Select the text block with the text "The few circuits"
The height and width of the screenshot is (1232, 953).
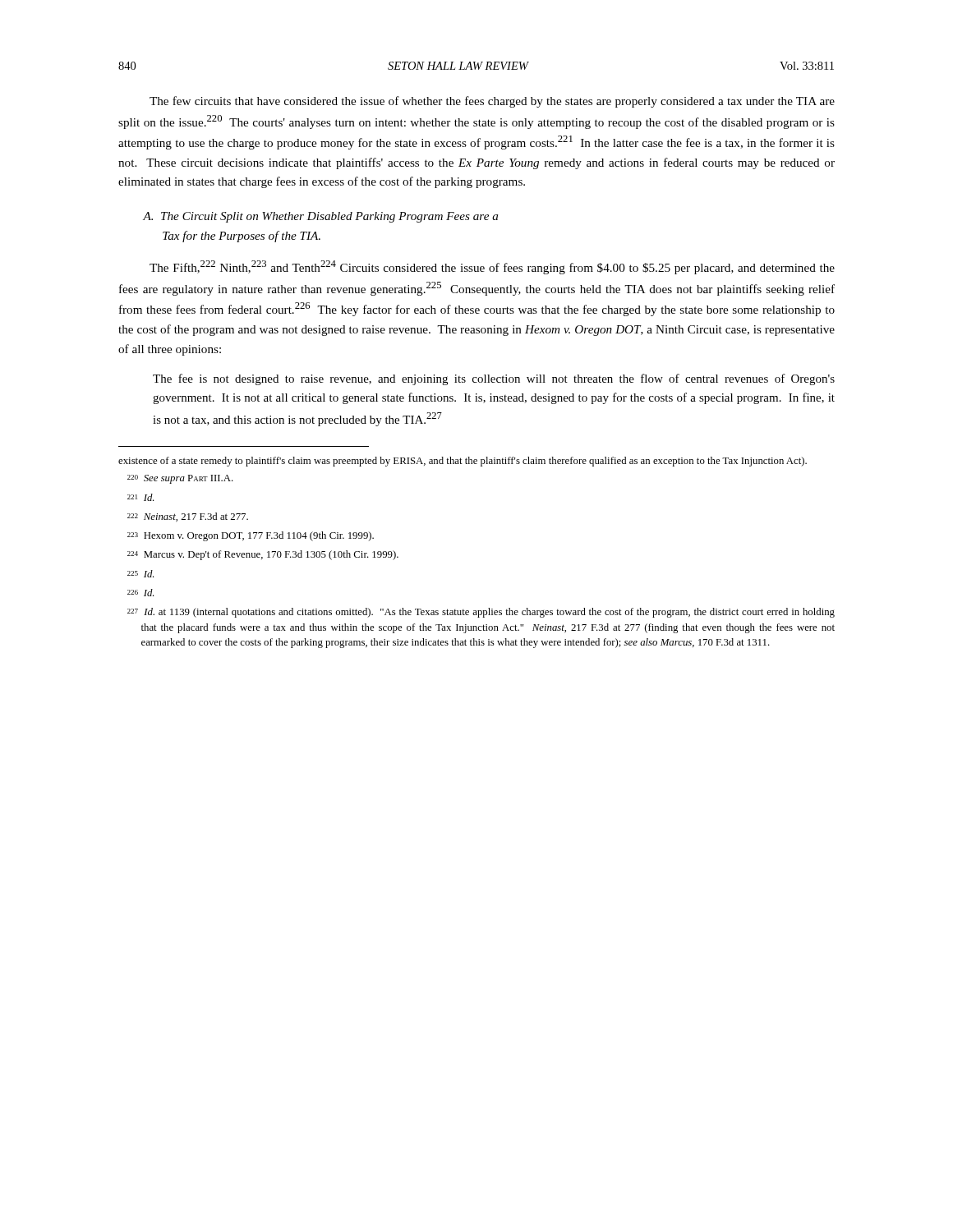pyautogui.click(x=476, y=141)
